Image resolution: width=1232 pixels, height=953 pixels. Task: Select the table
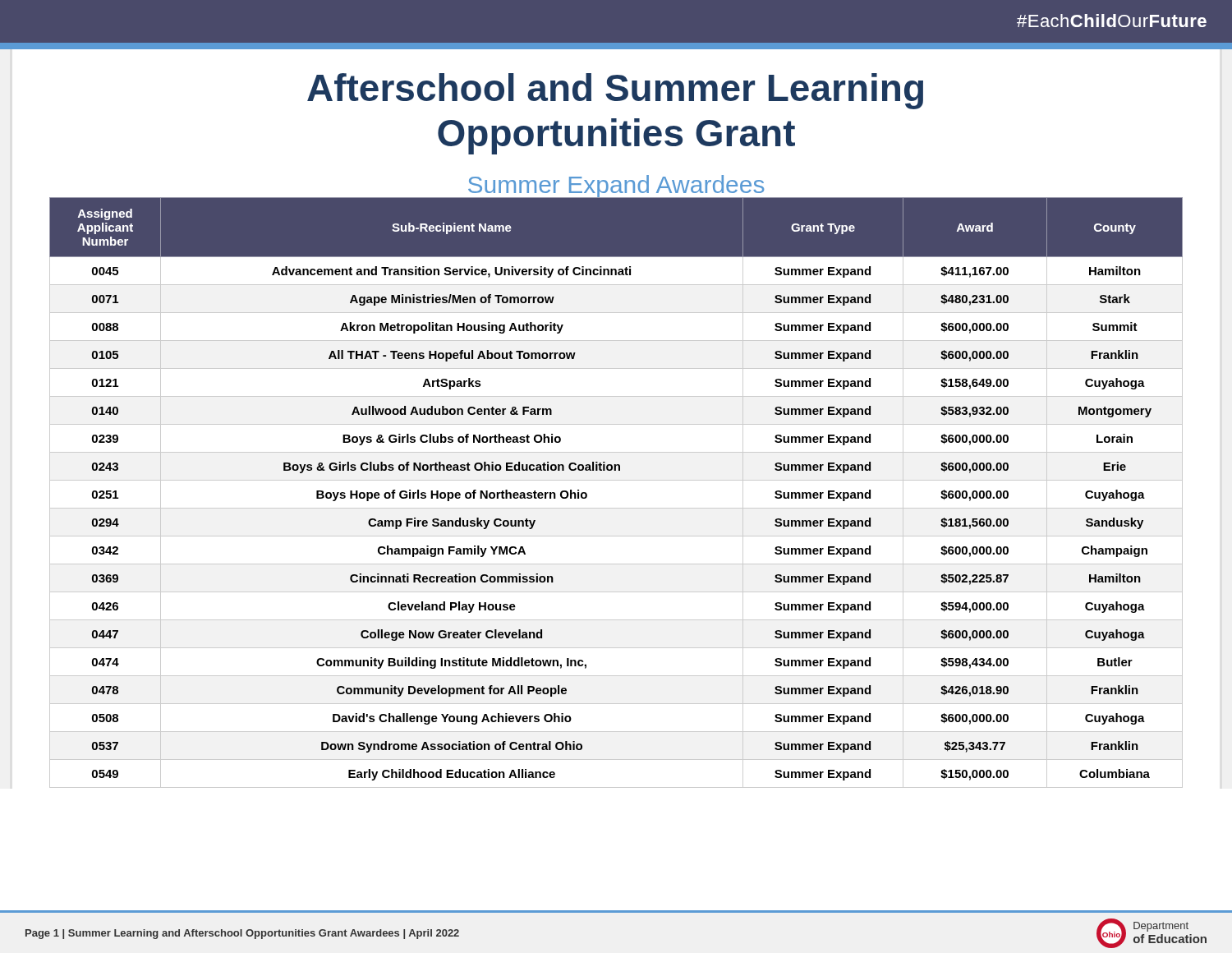pyautogui.click(x=616, y=493)
